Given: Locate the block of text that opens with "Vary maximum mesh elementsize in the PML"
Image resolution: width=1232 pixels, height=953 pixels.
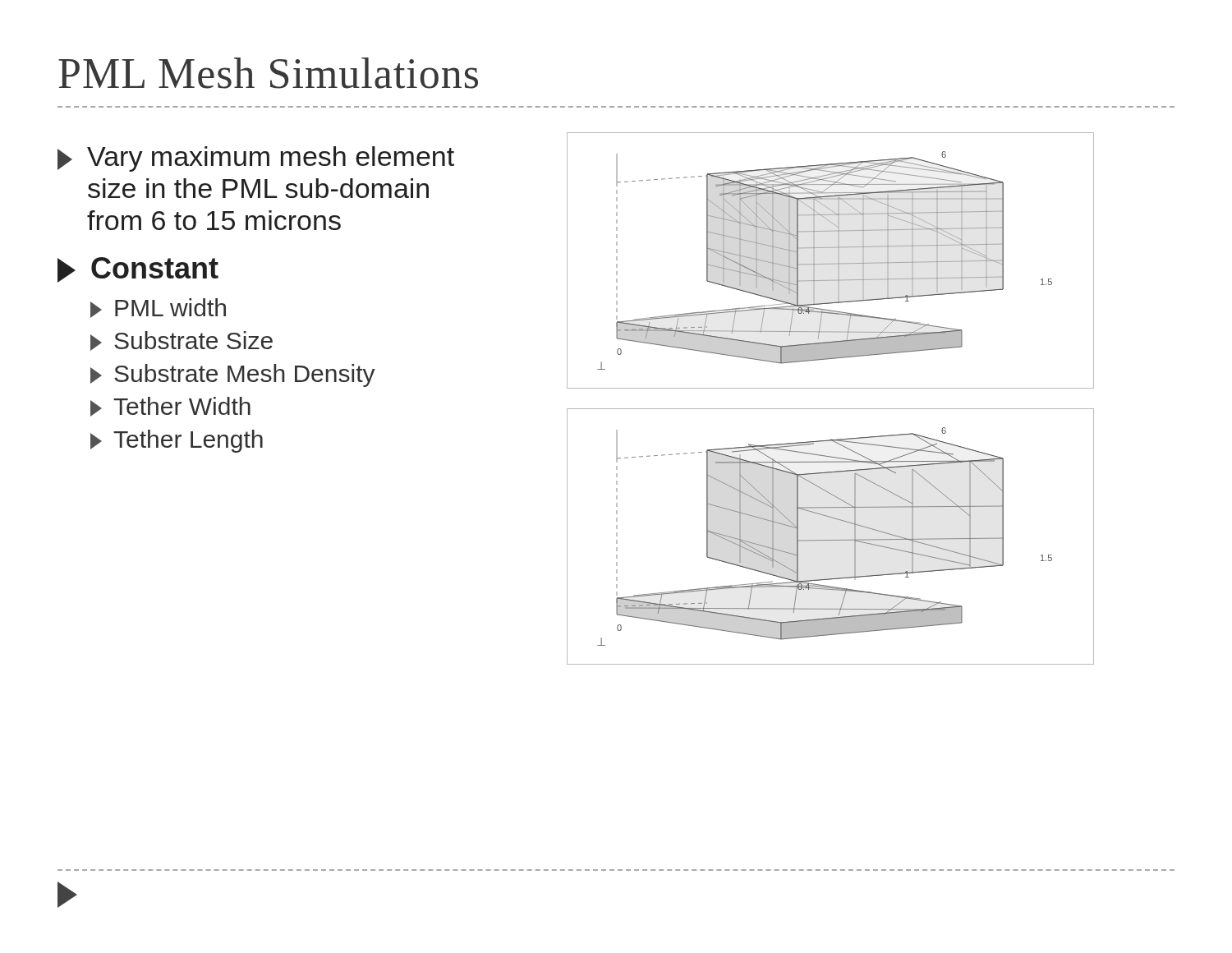Looking at the screenshot, I should pyautogui.click(x=256, y=189).
